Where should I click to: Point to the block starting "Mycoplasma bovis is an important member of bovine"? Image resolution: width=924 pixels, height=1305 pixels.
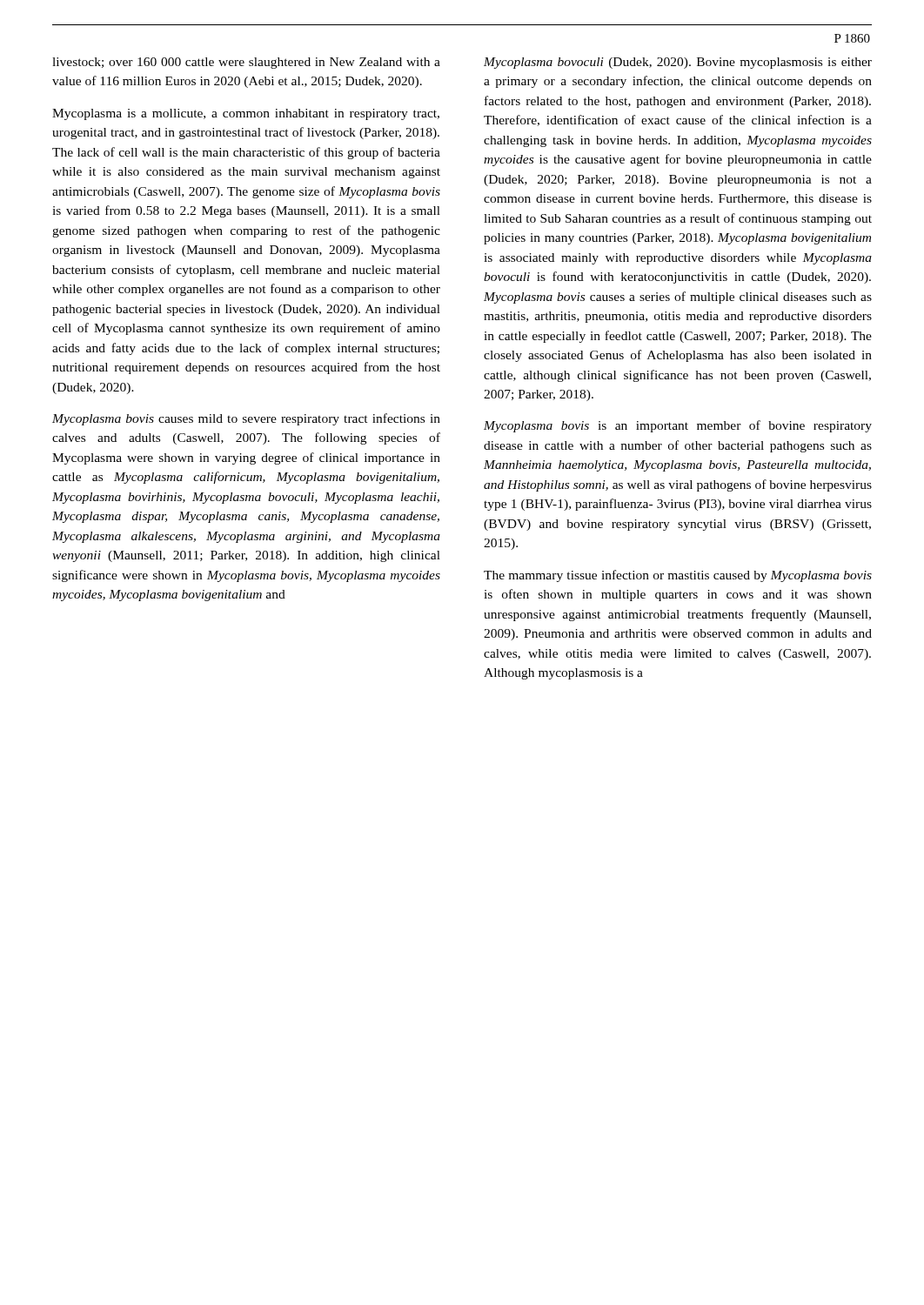(x=678, y=485)
